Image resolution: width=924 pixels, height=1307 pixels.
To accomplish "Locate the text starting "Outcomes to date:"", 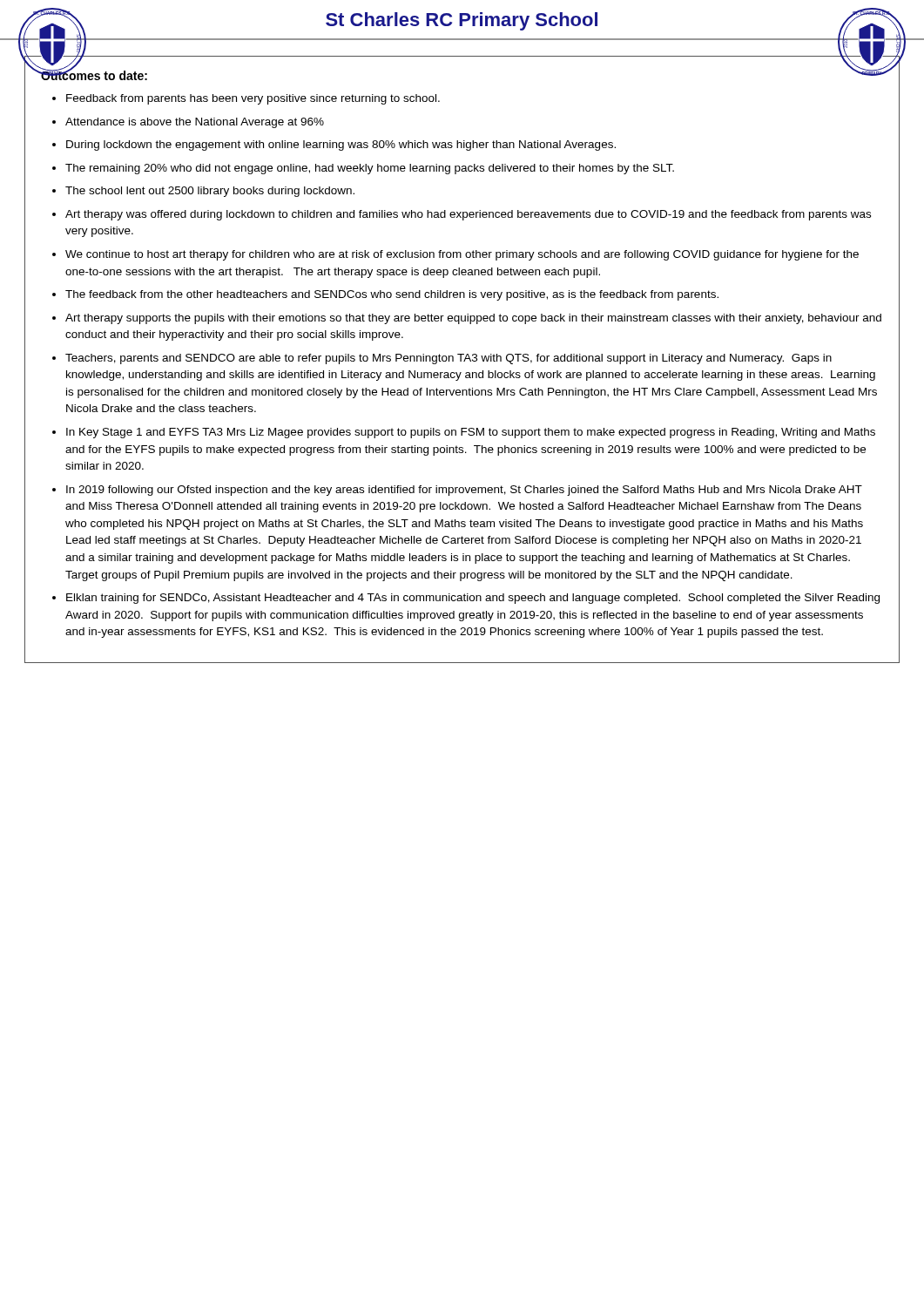I will (x=94, y=76).
